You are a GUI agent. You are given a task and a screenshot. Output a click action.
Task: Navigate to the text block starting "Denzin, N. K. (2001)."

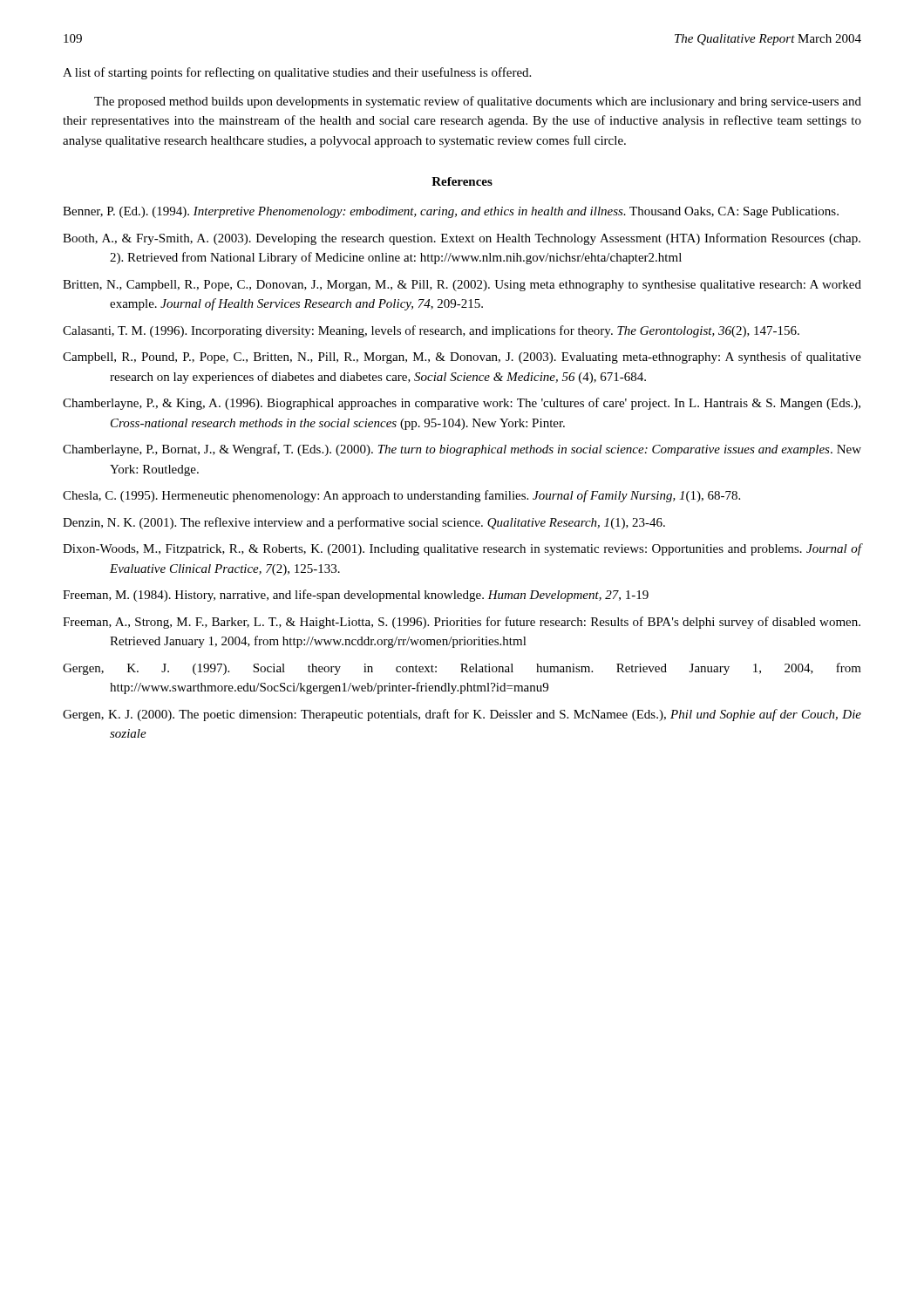[x=364, y=522]
